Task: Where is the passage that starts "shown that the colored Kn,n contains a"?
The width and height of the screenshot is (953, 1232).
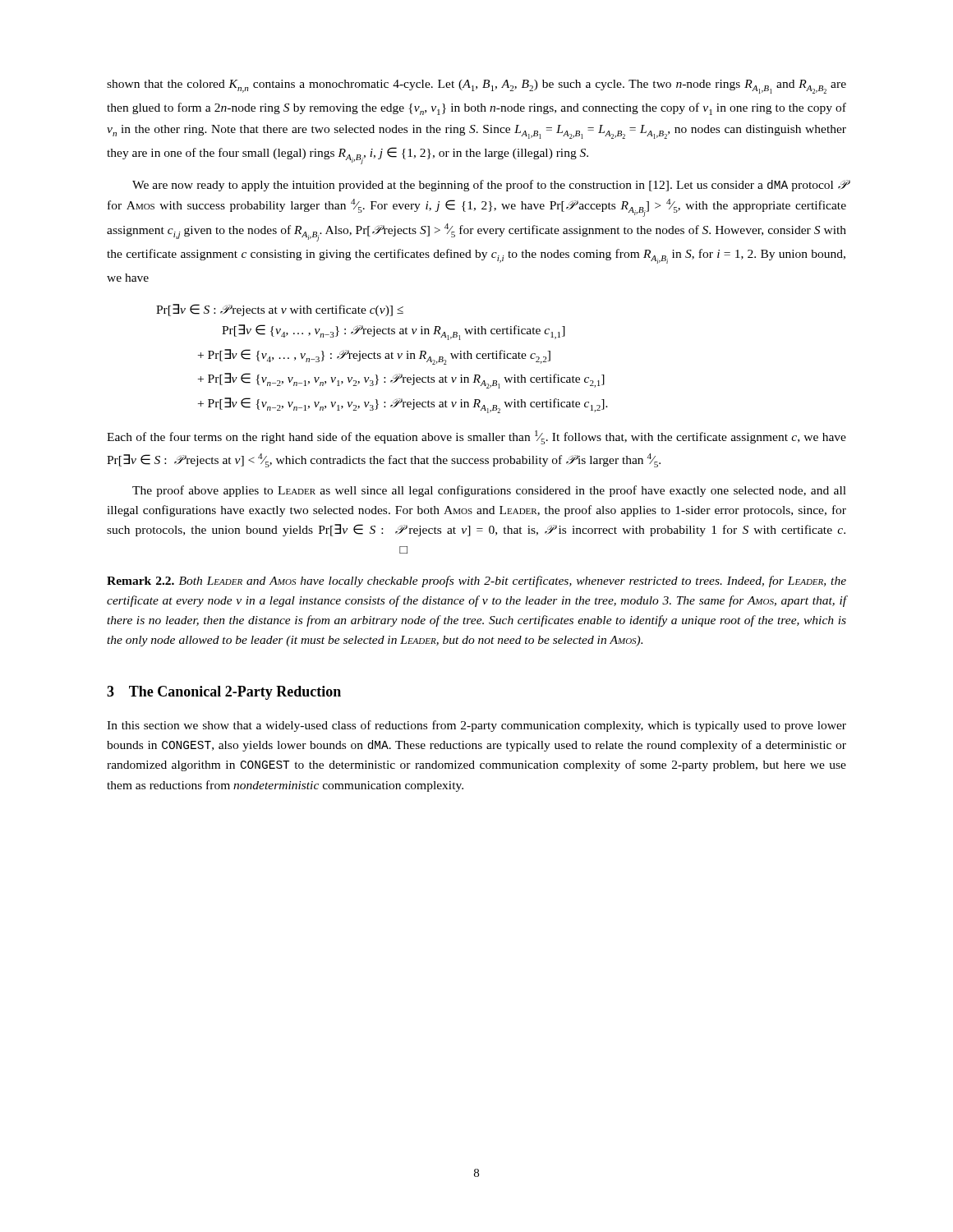Action: click(476, 120)
